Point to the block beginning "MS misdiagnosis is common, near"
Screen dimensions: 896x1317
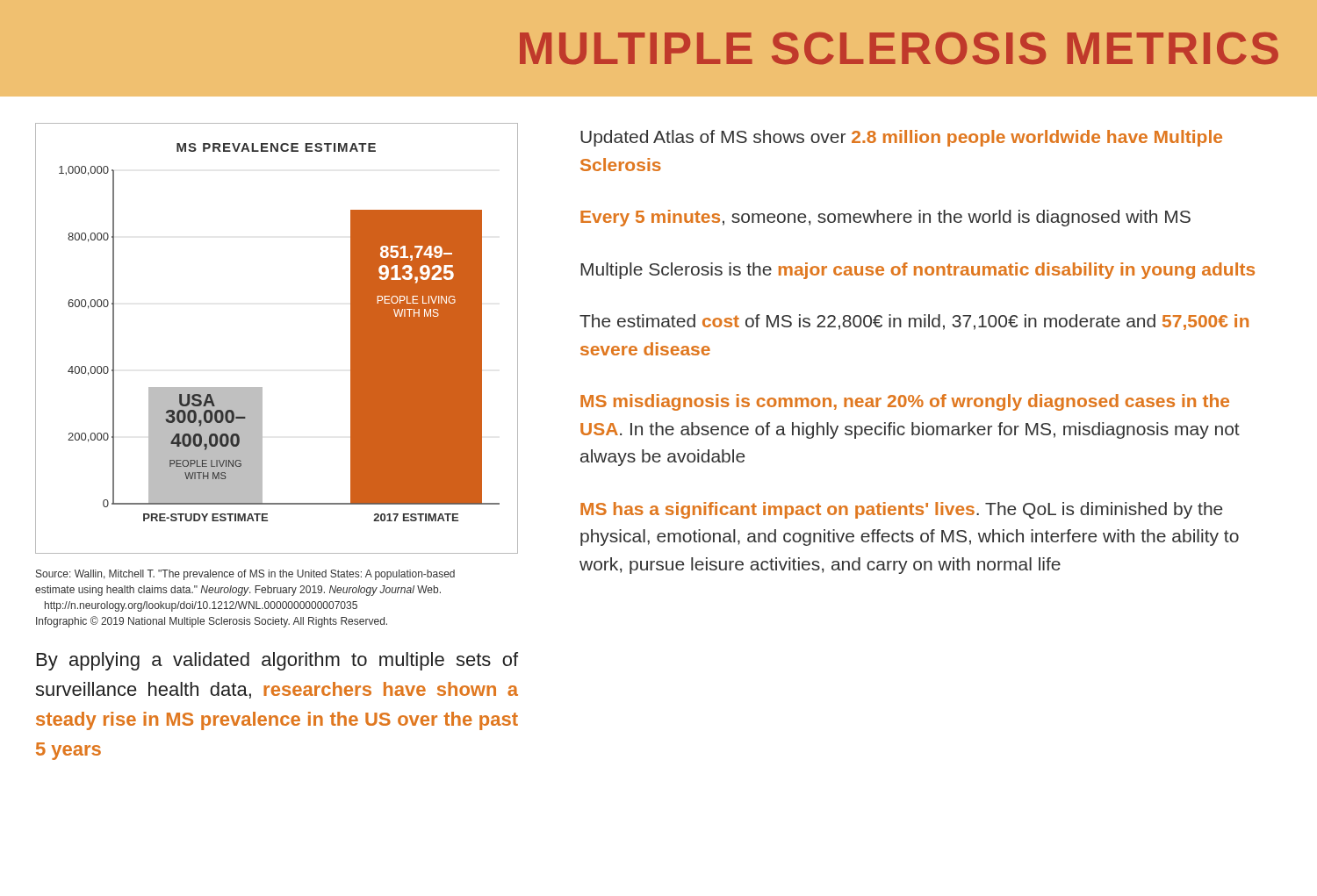pyautogui.click(x=909, y=428)
